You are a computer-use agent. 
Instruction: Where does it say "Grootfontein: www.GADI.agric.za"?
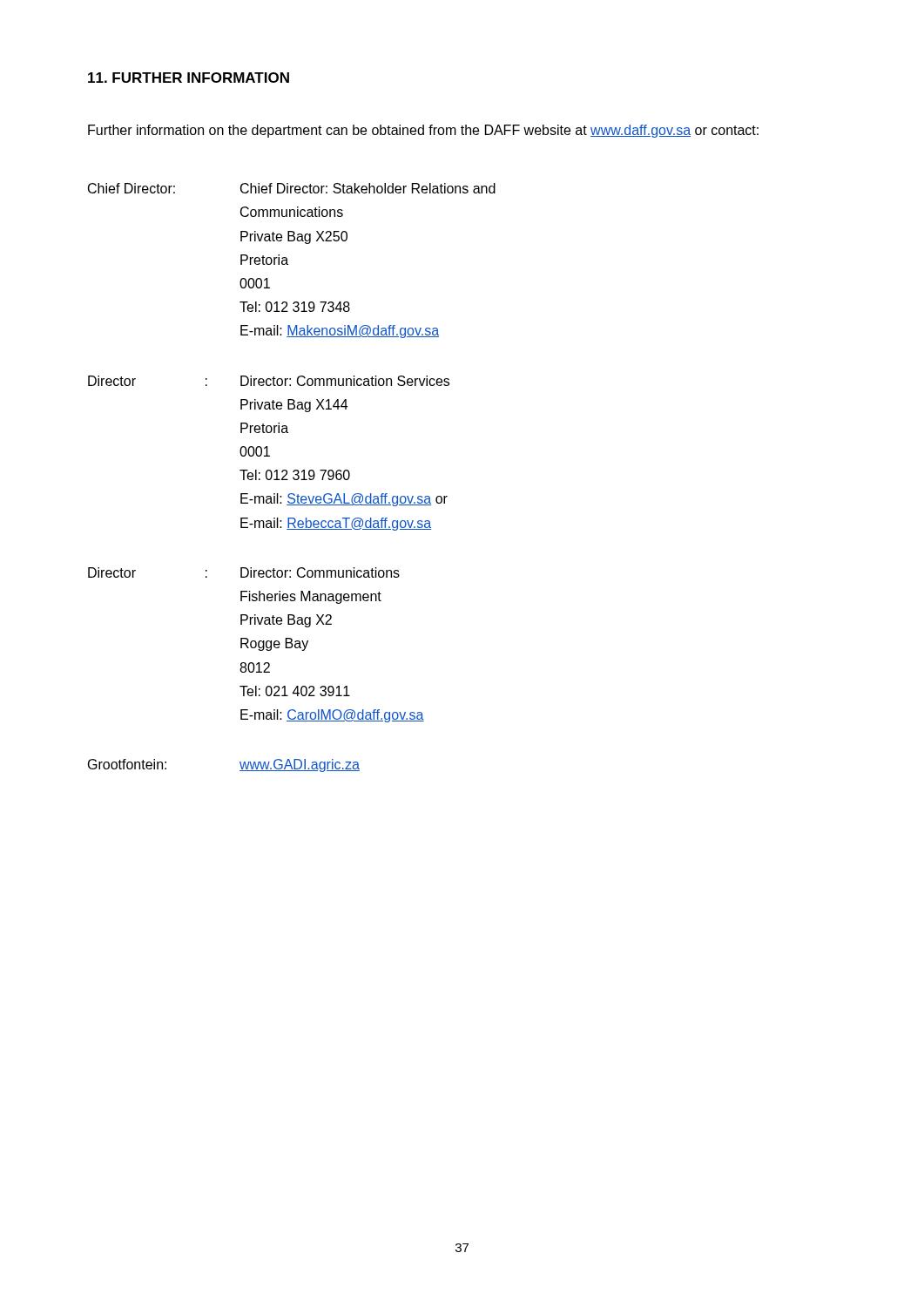tap(123, 765)
